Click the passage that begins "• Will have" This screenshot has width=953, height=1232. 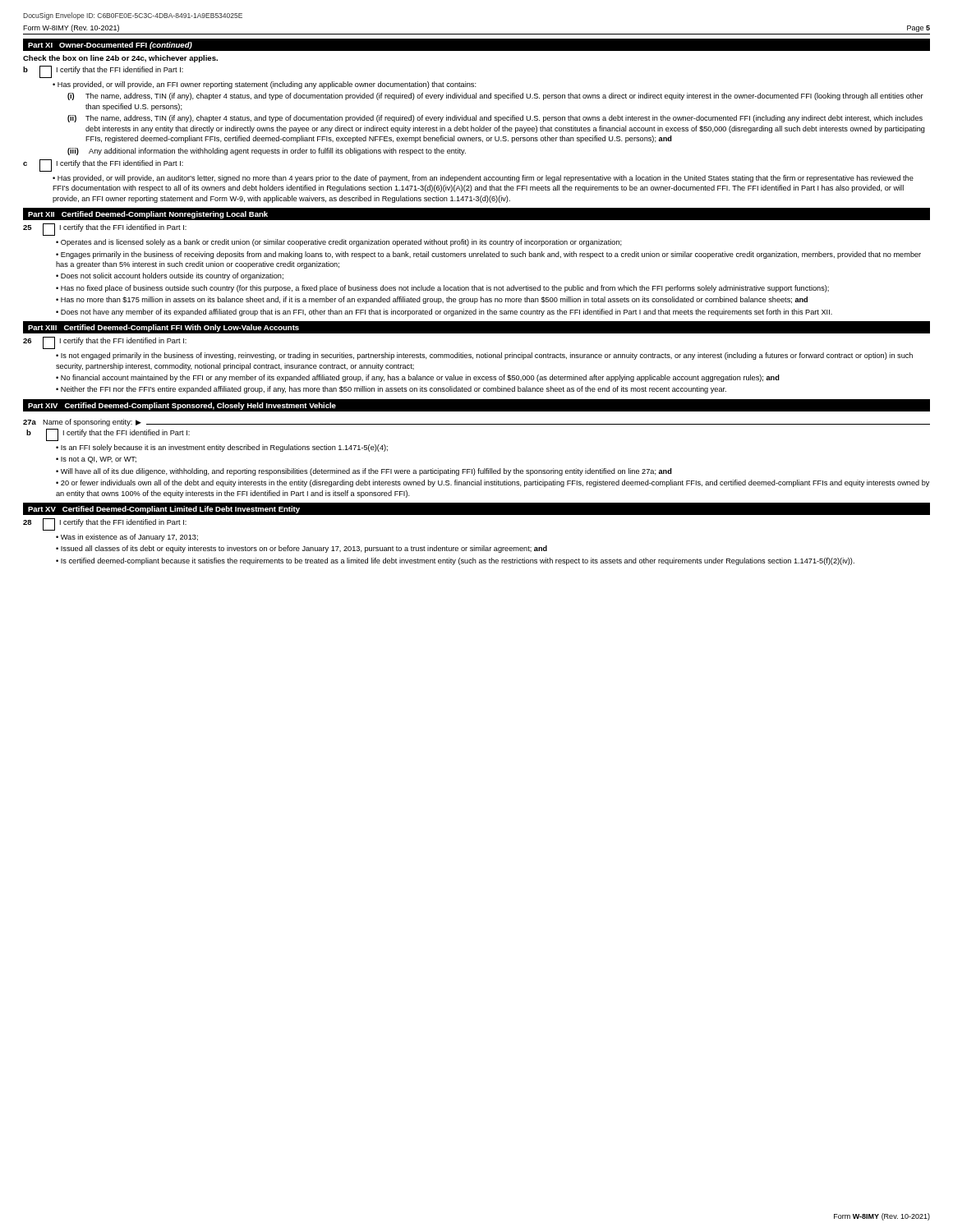[x=364, y=471]
